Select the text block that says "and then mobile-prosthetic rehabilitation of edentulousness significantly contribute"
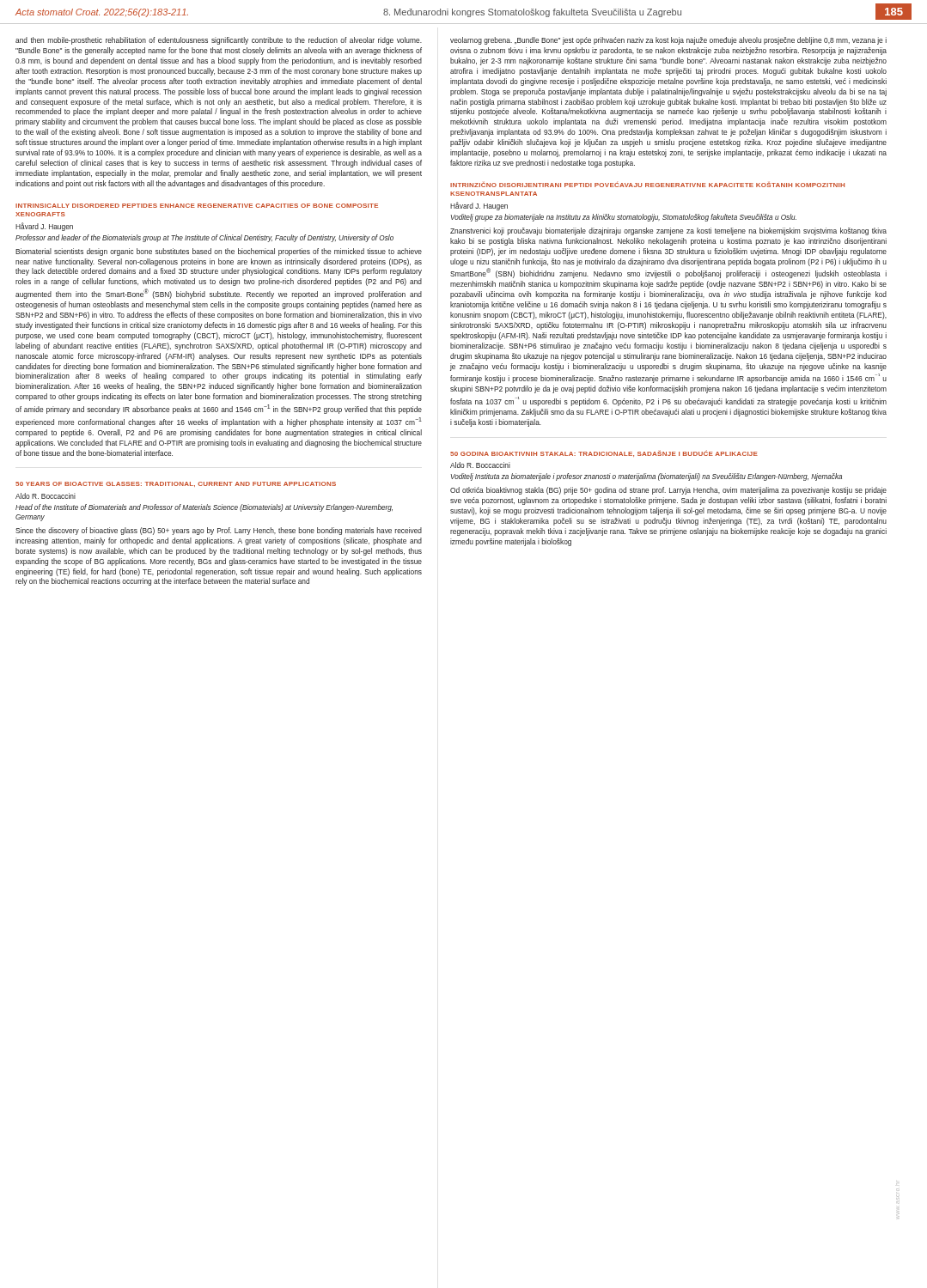The width and height of the screenshot is (927, 1288). (219, 112)
